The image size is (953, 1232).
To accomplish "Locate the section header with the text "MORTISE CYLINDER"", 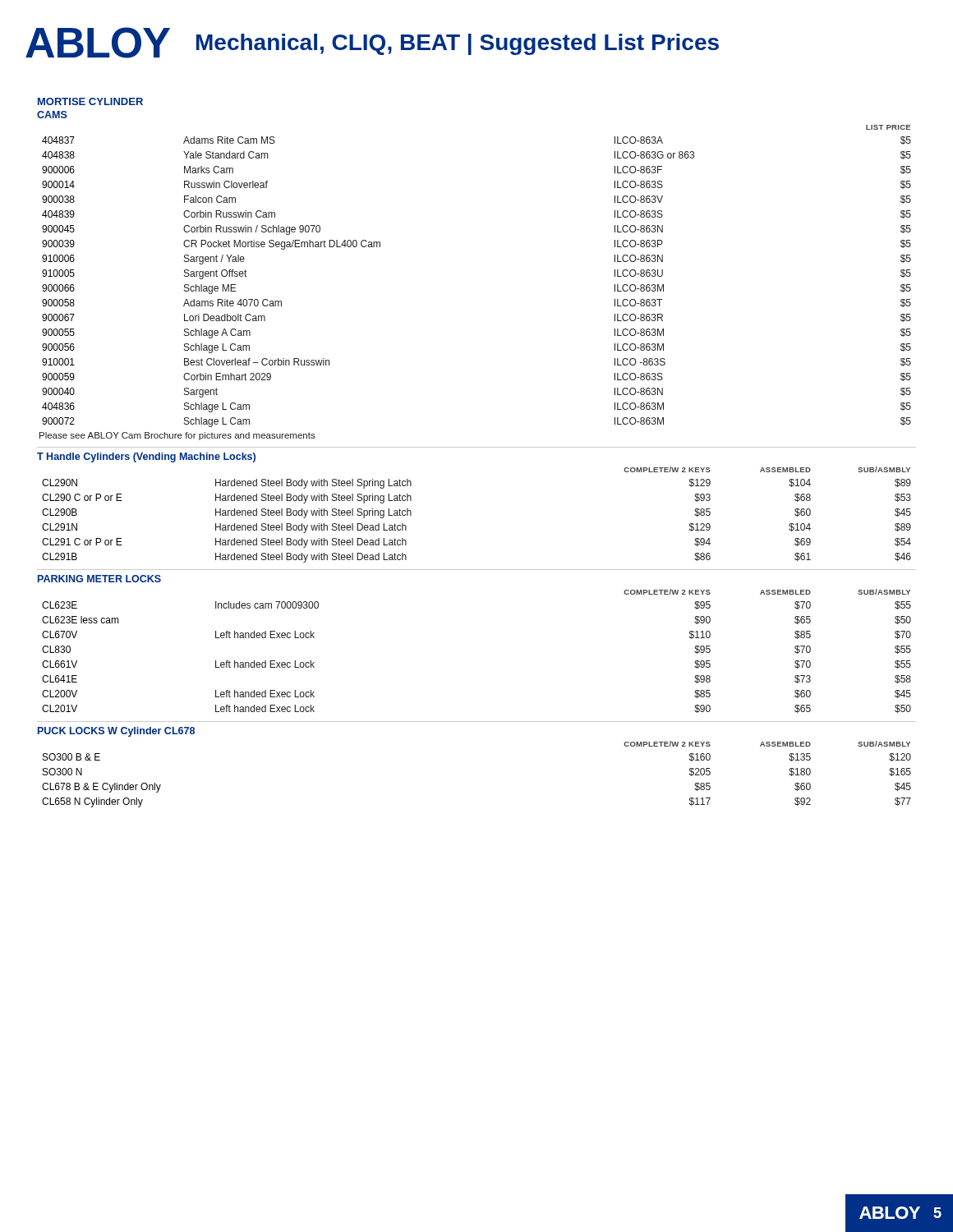I will (90, 101).
